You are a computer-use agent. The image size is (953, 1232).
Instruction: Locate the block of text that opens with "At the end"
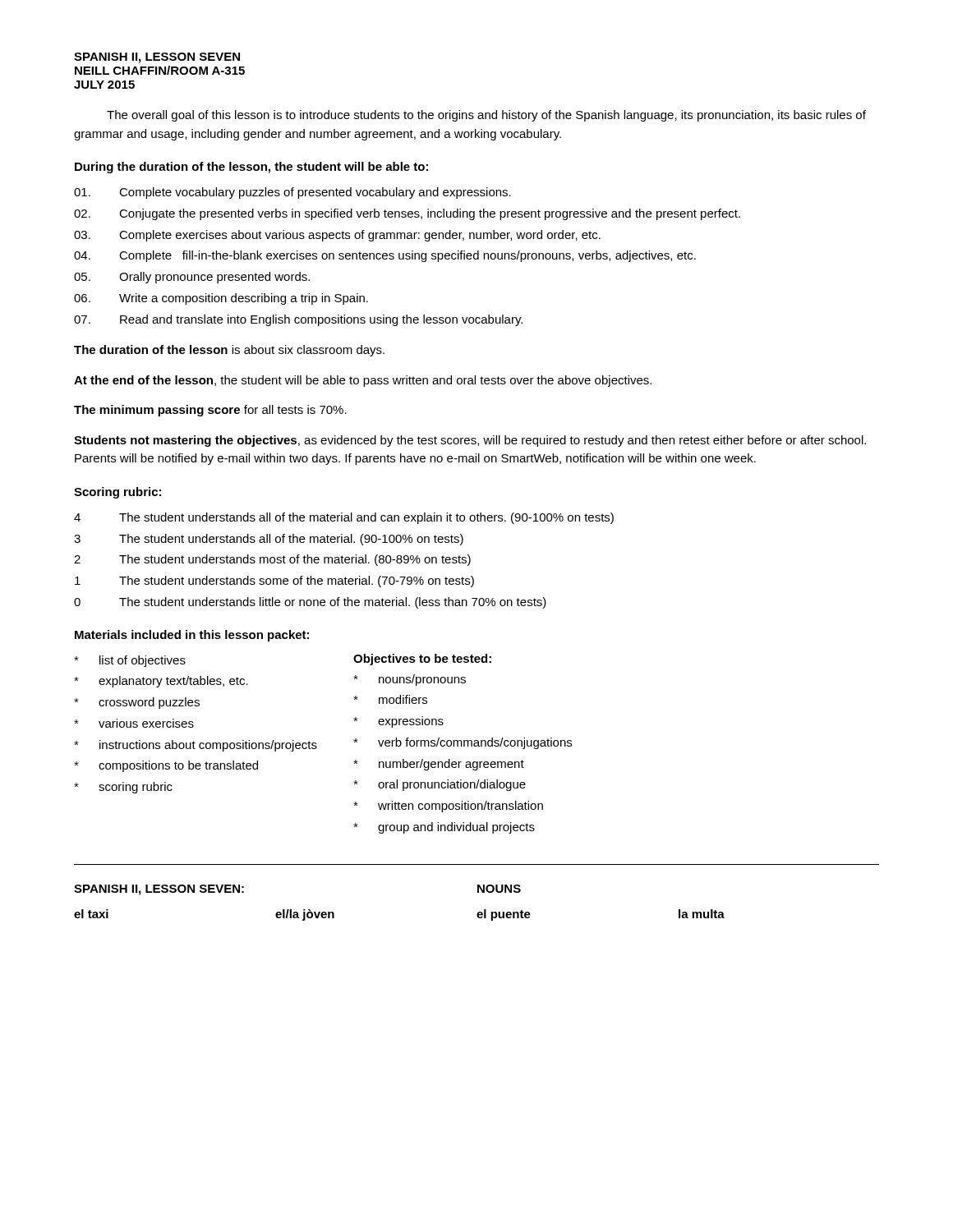[x=363, y=380]
